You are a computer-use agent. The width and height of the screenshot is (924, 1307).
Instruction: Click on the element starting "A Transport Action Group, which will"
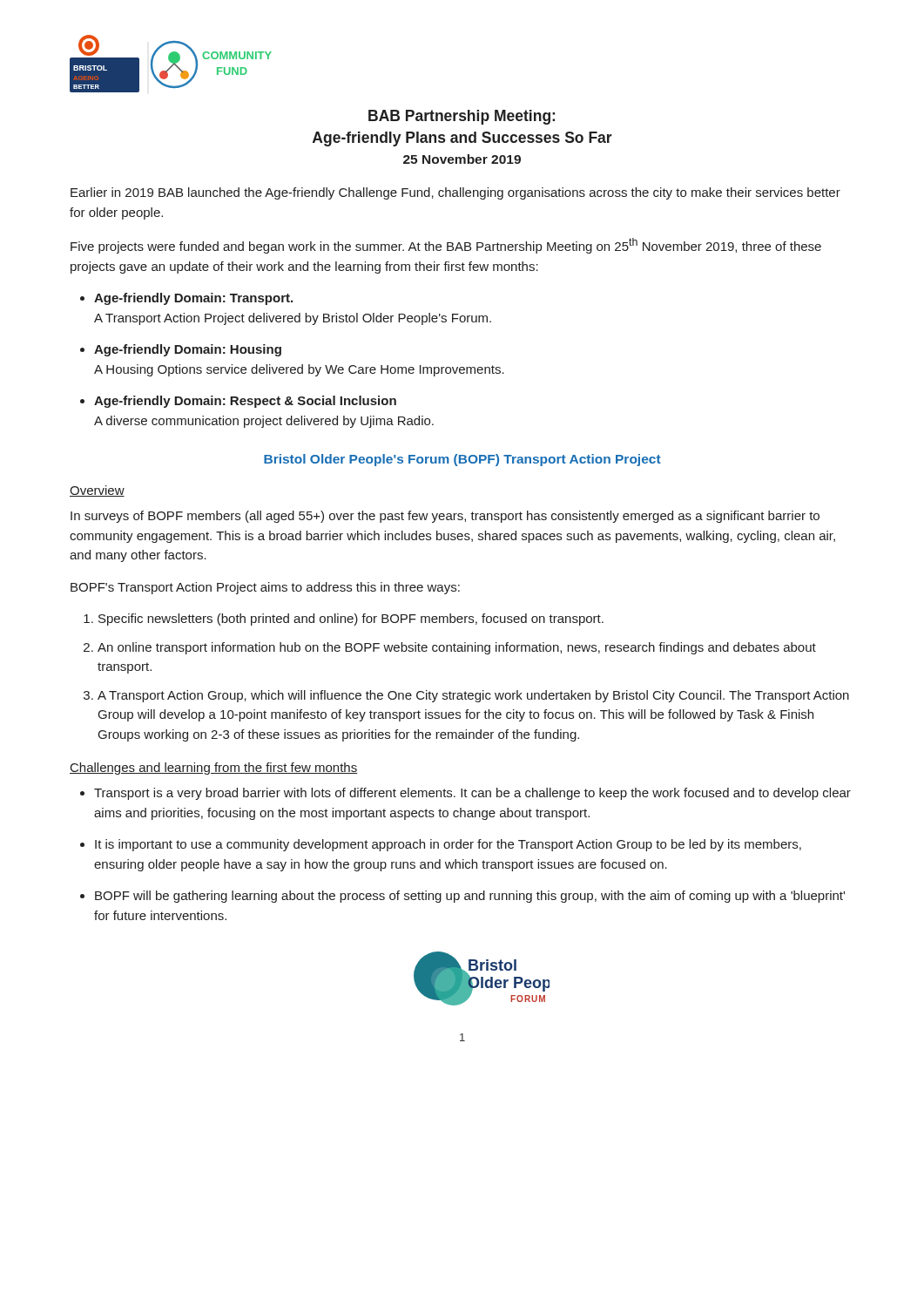474,714
